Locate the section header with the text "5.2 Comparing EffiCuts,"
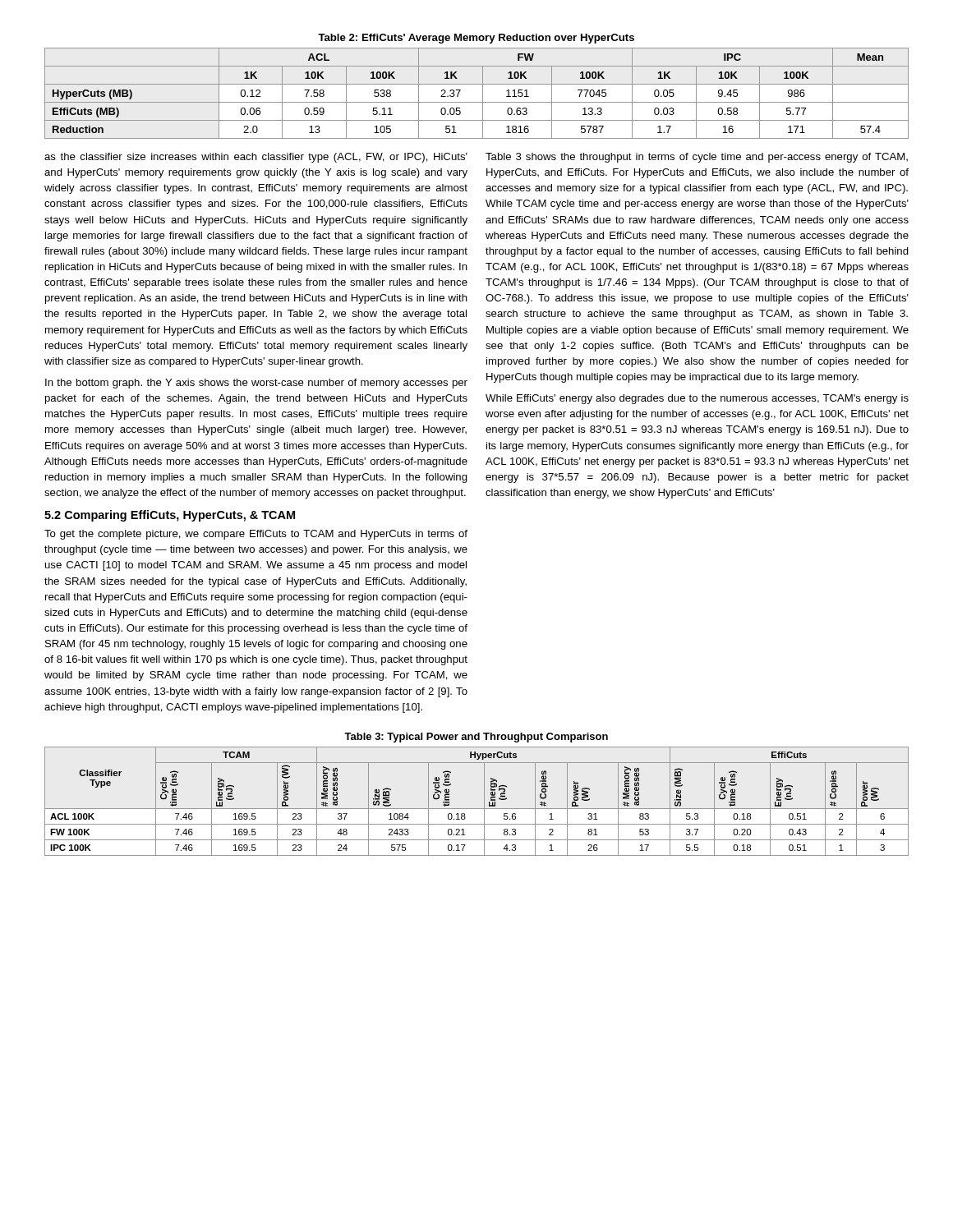 170,515
